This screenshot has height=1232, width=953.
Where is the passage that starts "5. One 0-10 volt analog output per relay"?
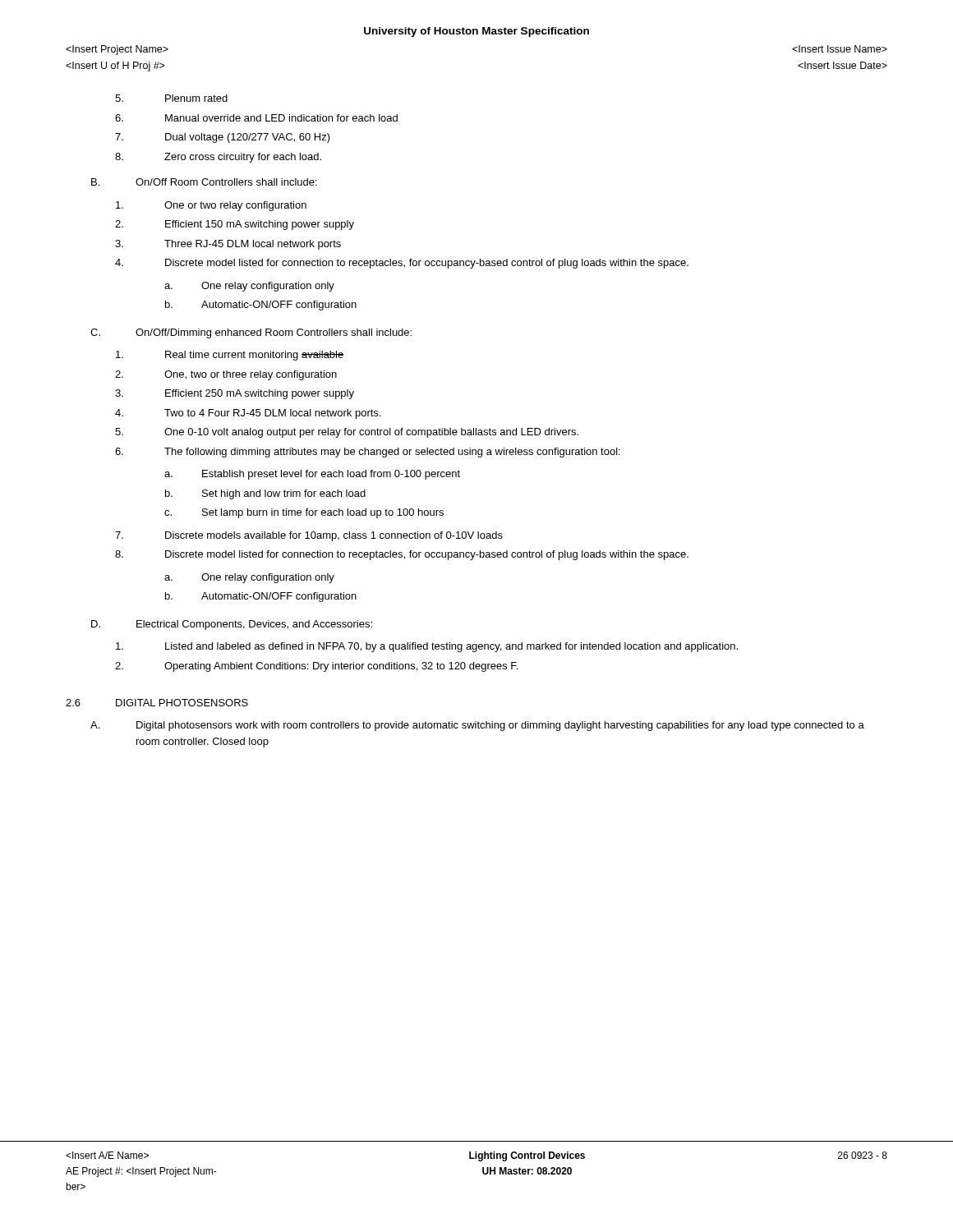[x=501, y=432]
